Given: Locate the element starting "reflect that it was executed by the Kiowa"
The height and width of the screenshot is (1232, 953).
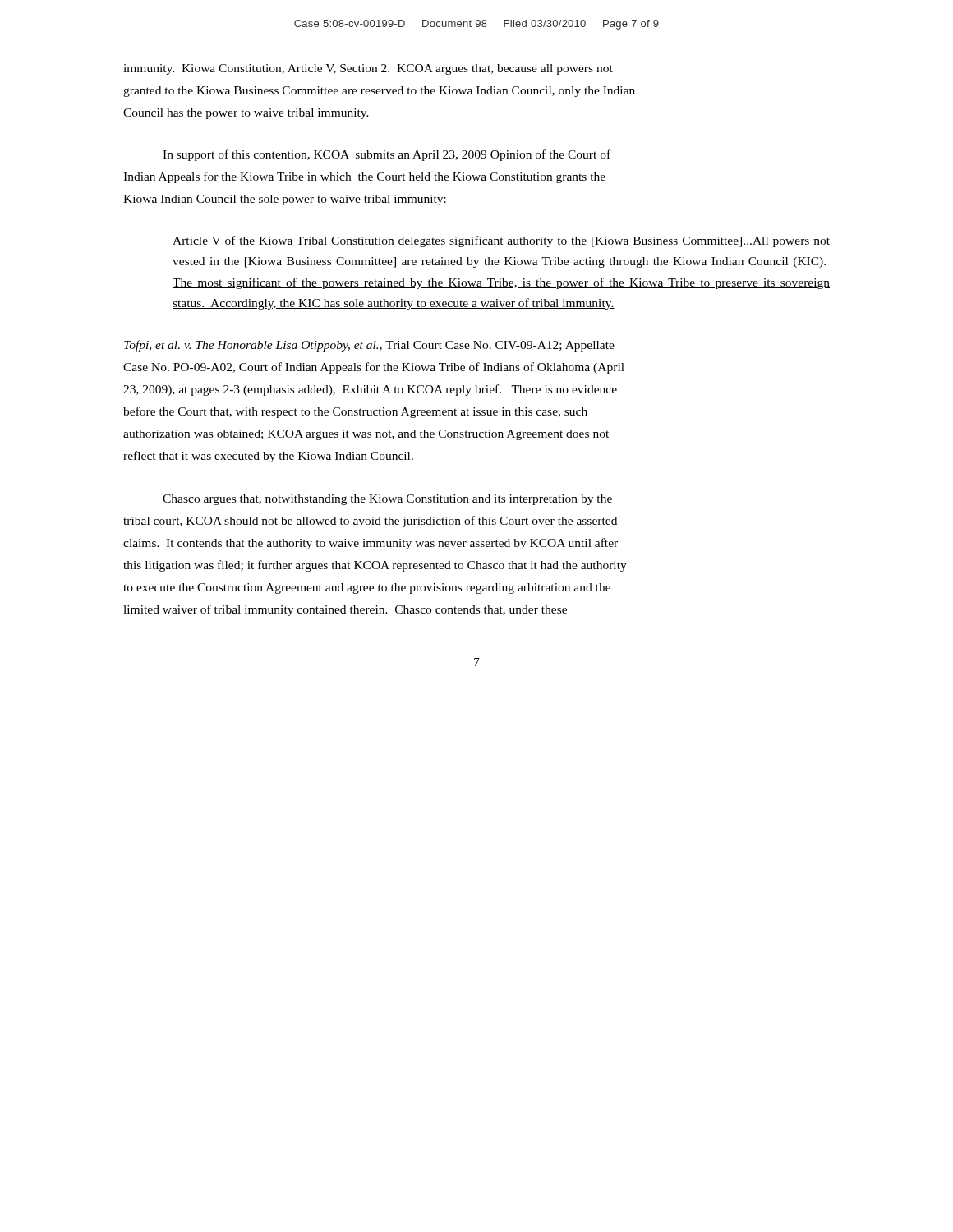Looking at the screenshot, I should tap(269, 456).
